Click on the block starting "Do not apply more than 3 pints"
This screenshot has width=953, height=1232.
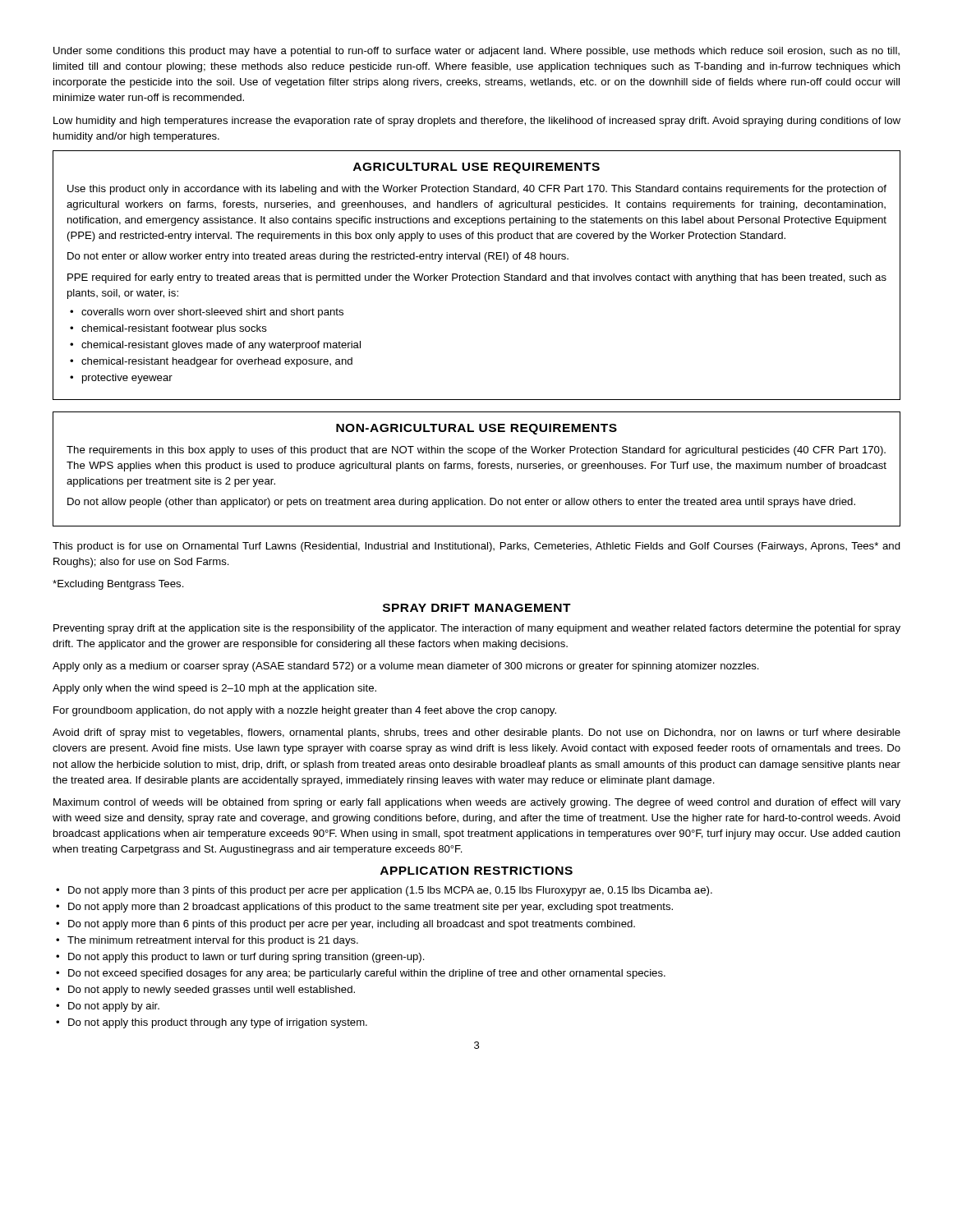pyautogui.click(x=390, y=890)
